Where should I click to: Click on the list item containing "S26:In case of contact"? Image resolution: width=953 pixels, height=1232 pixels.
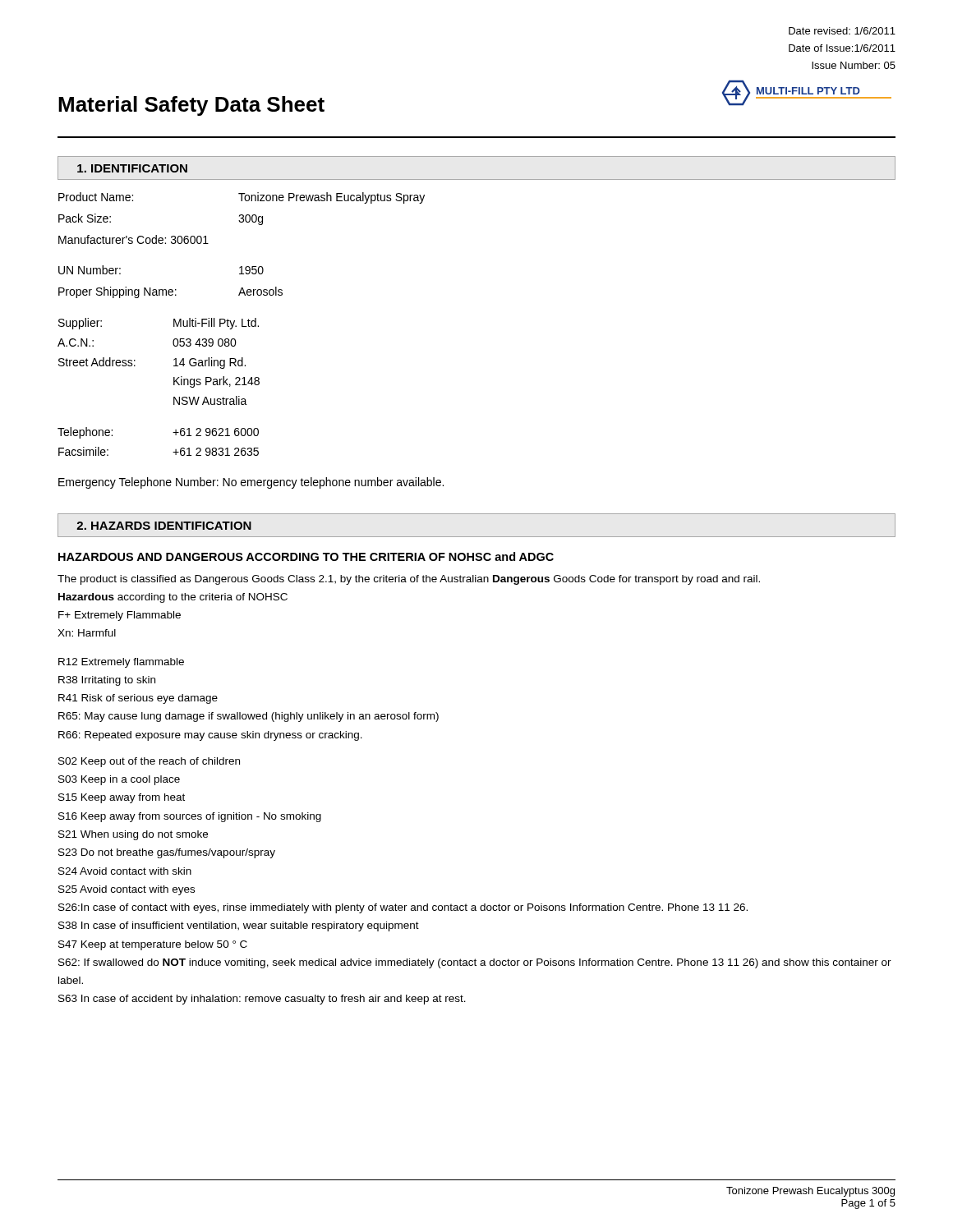click(x=403, y=907)
